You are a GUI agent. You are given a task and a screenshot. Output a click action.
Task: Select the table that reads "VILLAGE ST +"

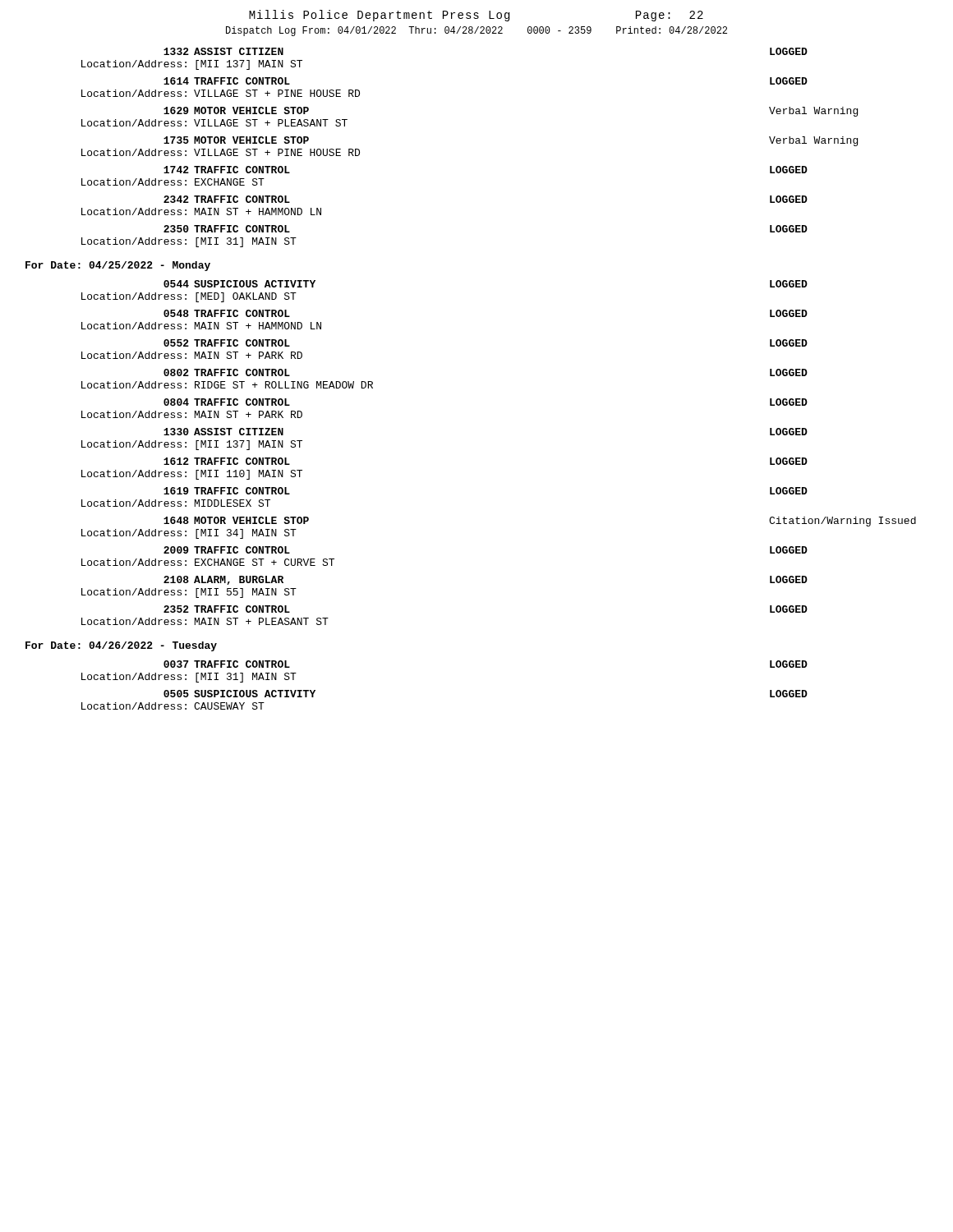click(x=476, y=147)
